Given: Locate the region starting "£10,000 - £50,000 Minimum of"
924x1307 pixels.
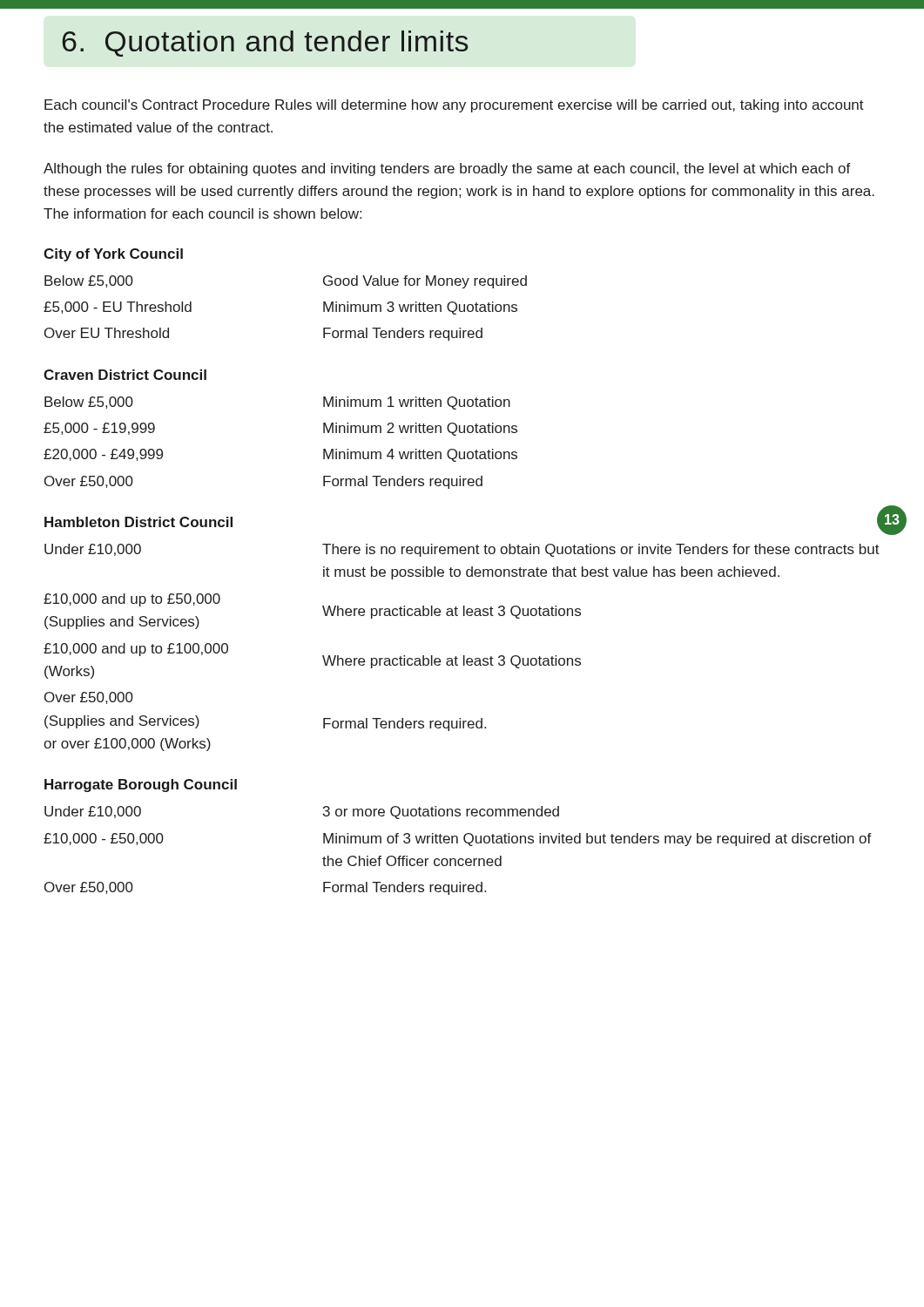Looking at the screenshot, I should click(462, 850).
